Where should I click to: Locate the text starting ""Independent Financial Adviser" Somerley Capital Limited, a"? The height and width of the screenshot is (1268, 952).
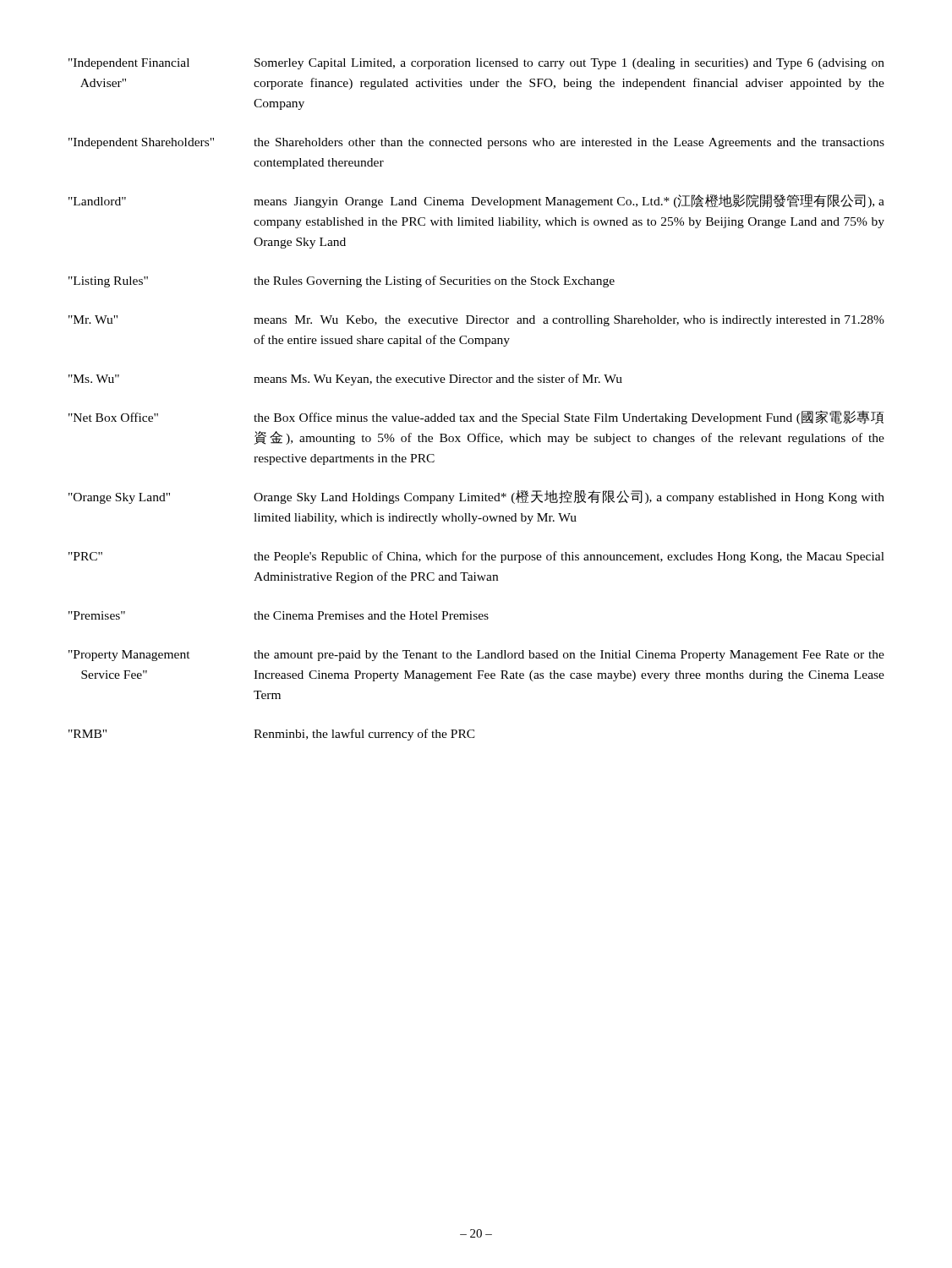(x=476, y=83)
